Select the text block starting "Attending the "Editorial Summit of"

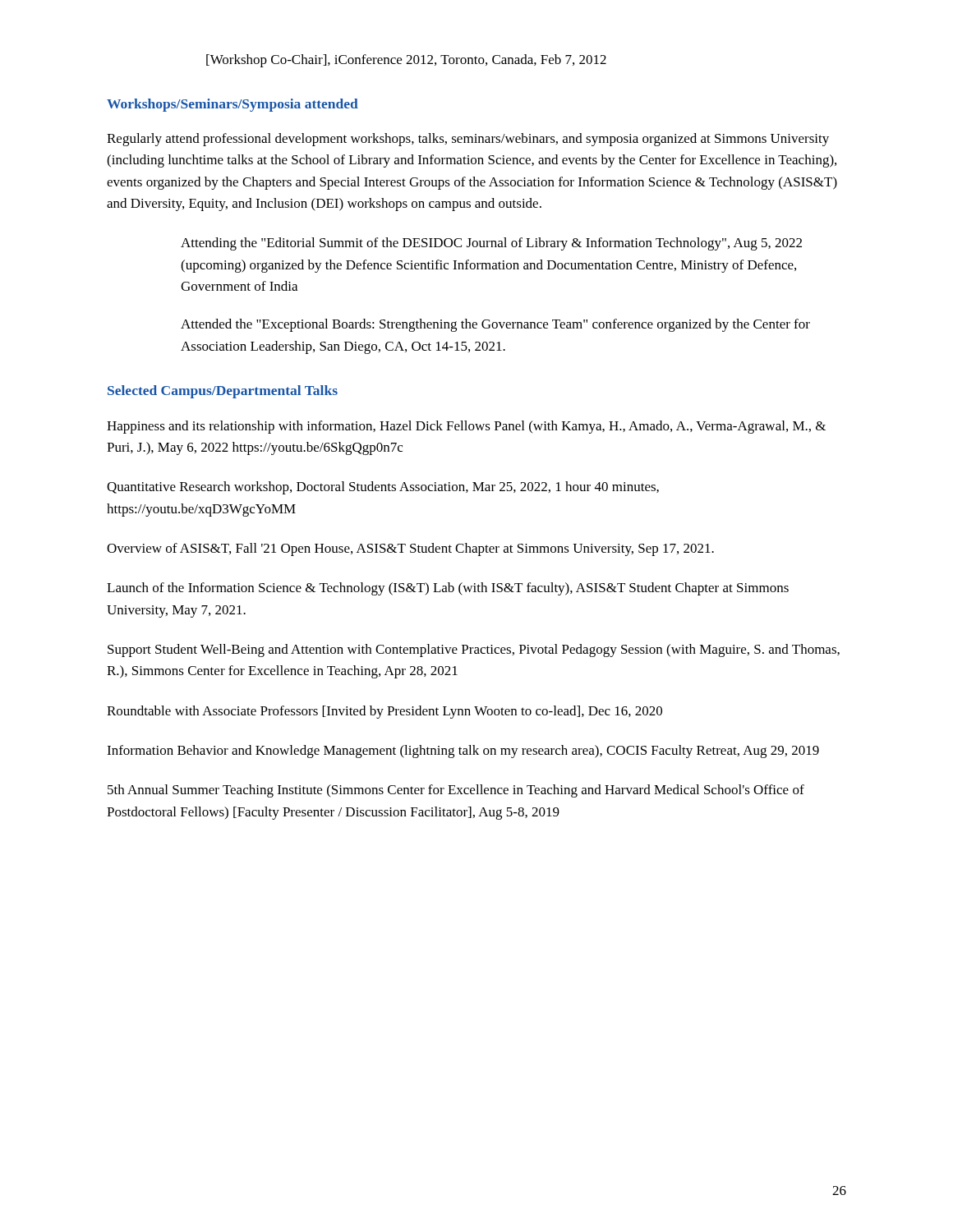pos(492,265)
